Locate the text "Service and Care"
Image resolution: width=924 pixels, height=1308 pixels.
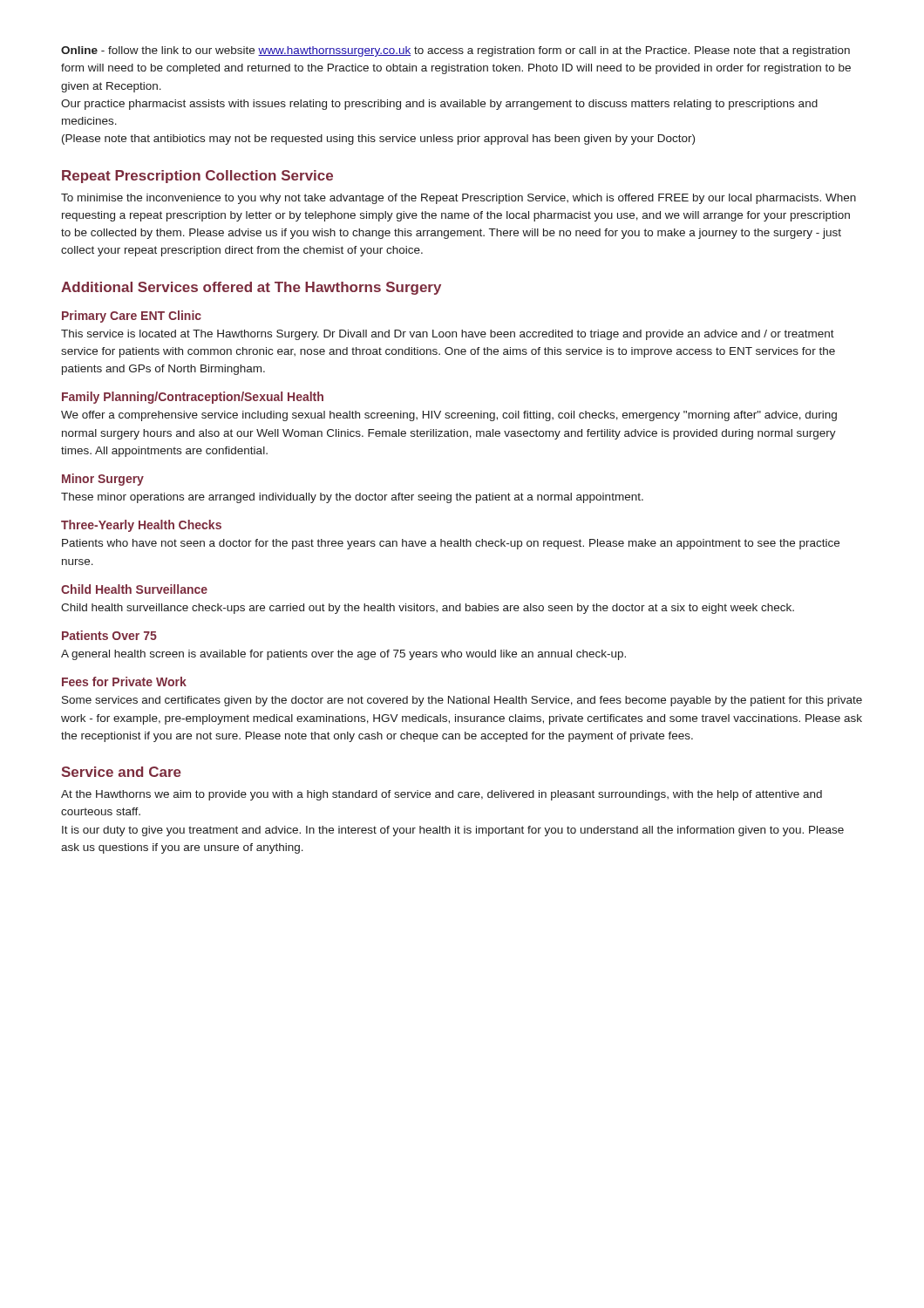click(x=121, y=772)
